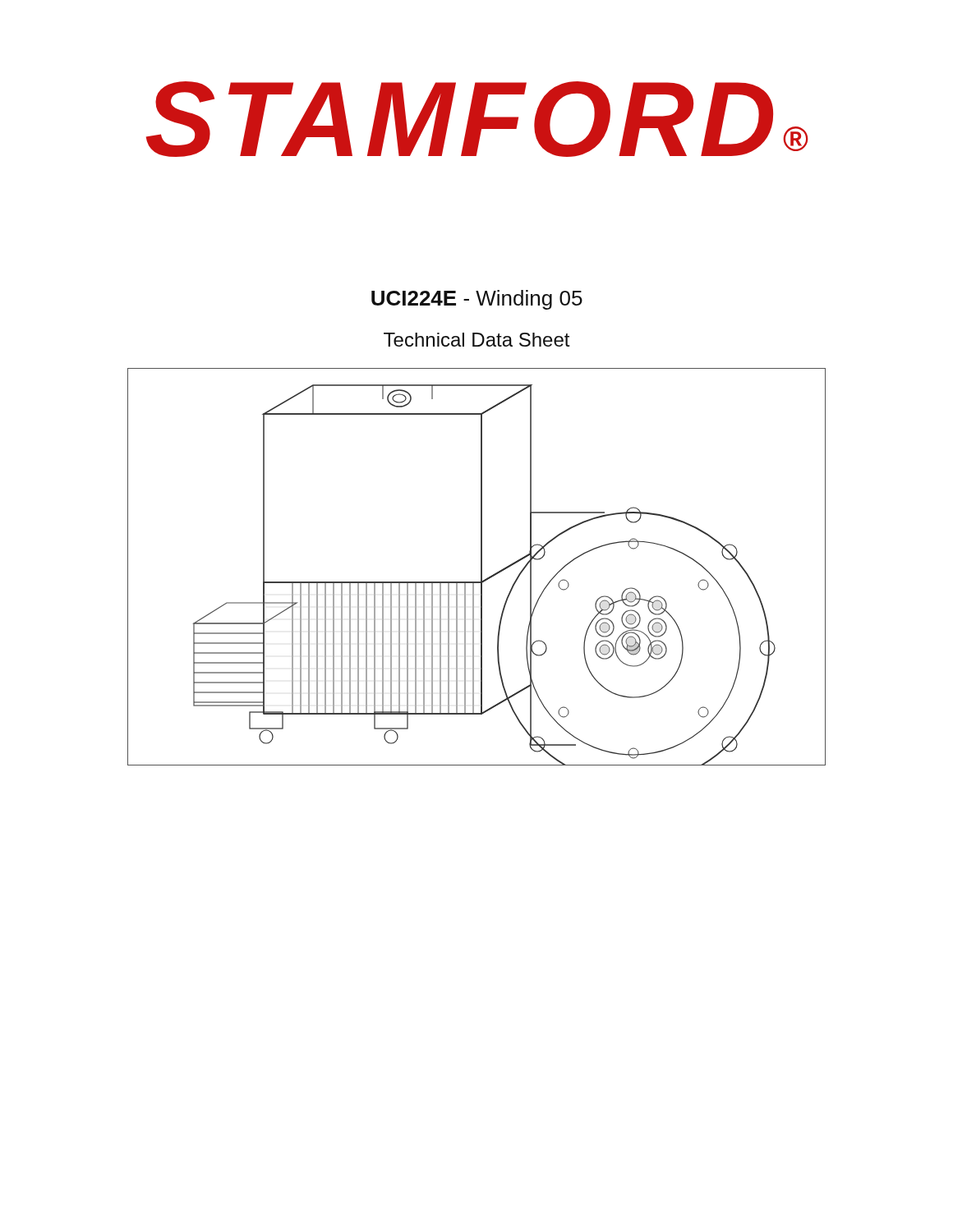953x1232 pixels.
Task: Click on the text starting "UCI224E - Winding 05"
Action: pos(476,298)
